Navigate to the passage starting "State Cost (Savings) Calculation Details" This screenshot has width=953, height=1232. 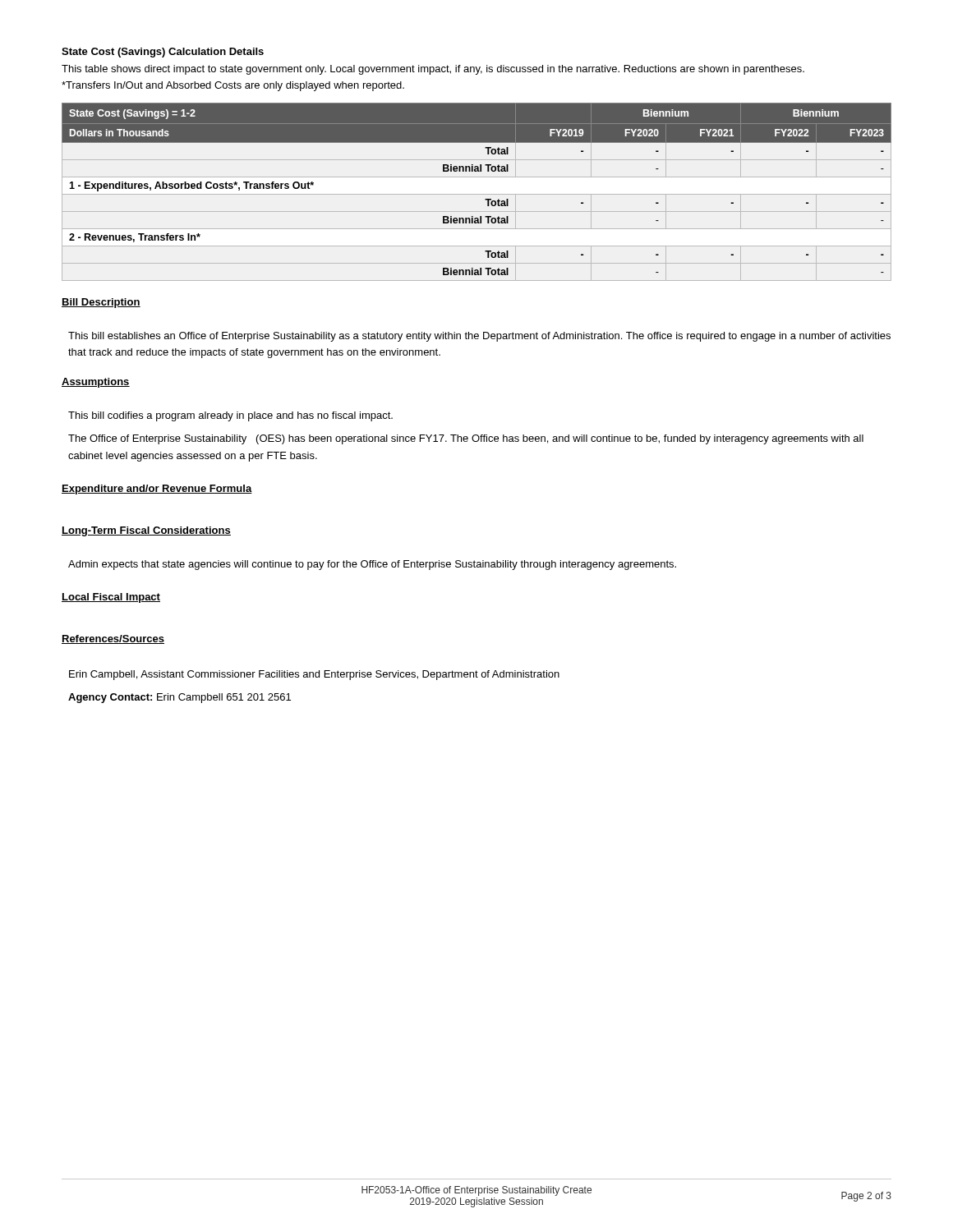click(163, 51)
